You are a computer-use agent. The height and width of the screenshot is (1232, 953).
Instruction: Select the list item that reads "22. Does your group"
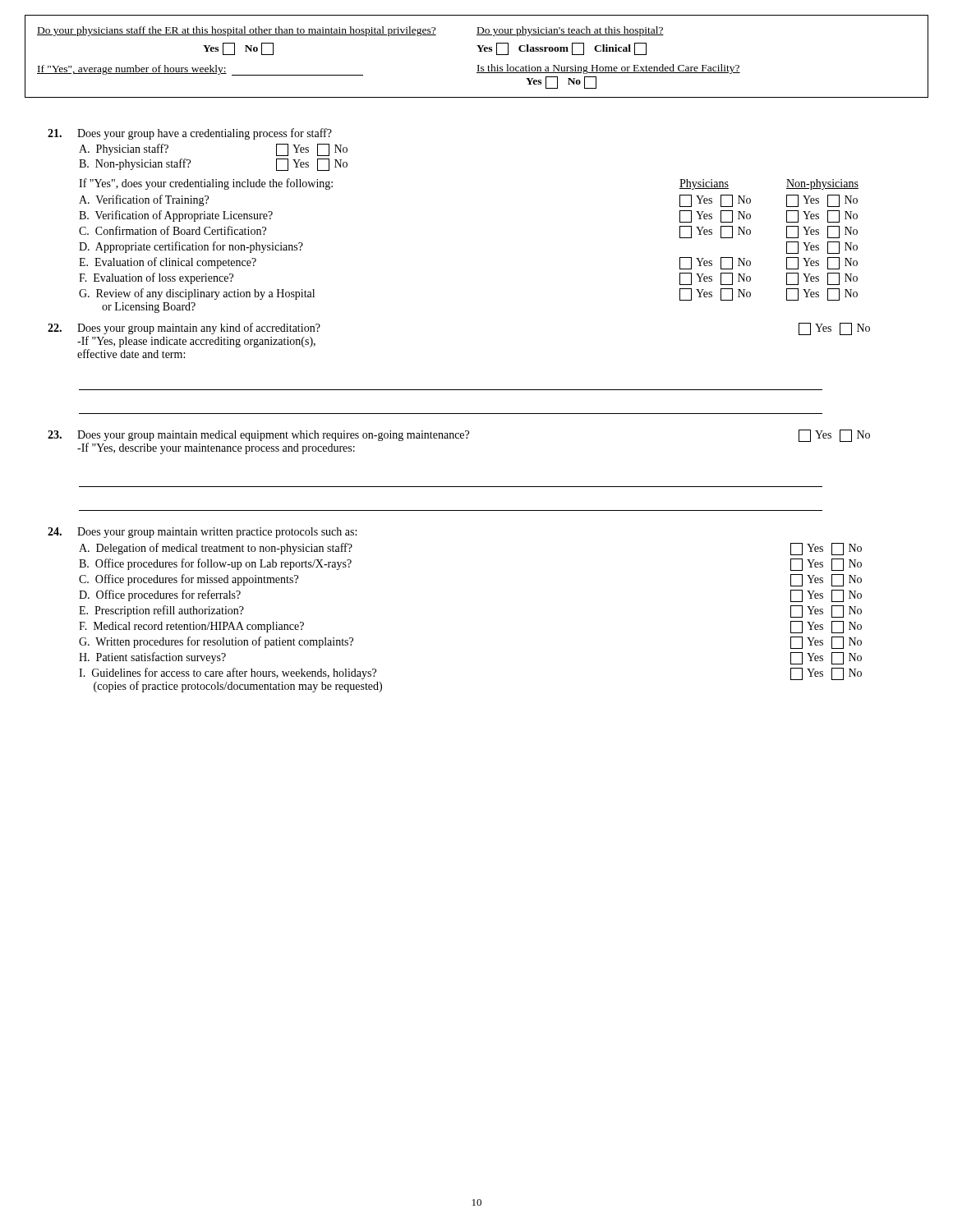[184, 331]
